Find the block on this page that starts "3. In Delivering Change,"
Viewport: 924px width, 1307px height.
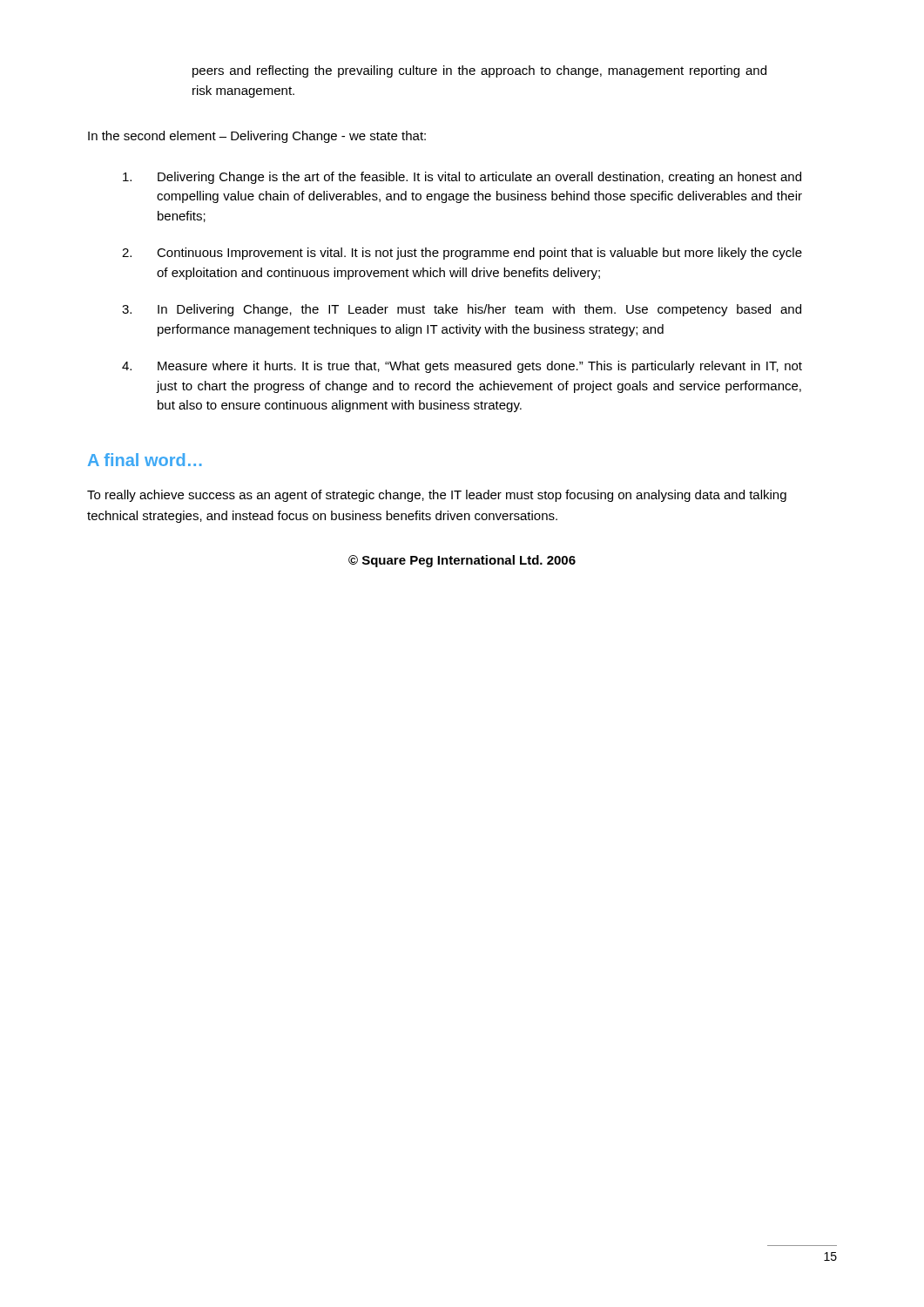pyautogui.click(x=462, y=319)
